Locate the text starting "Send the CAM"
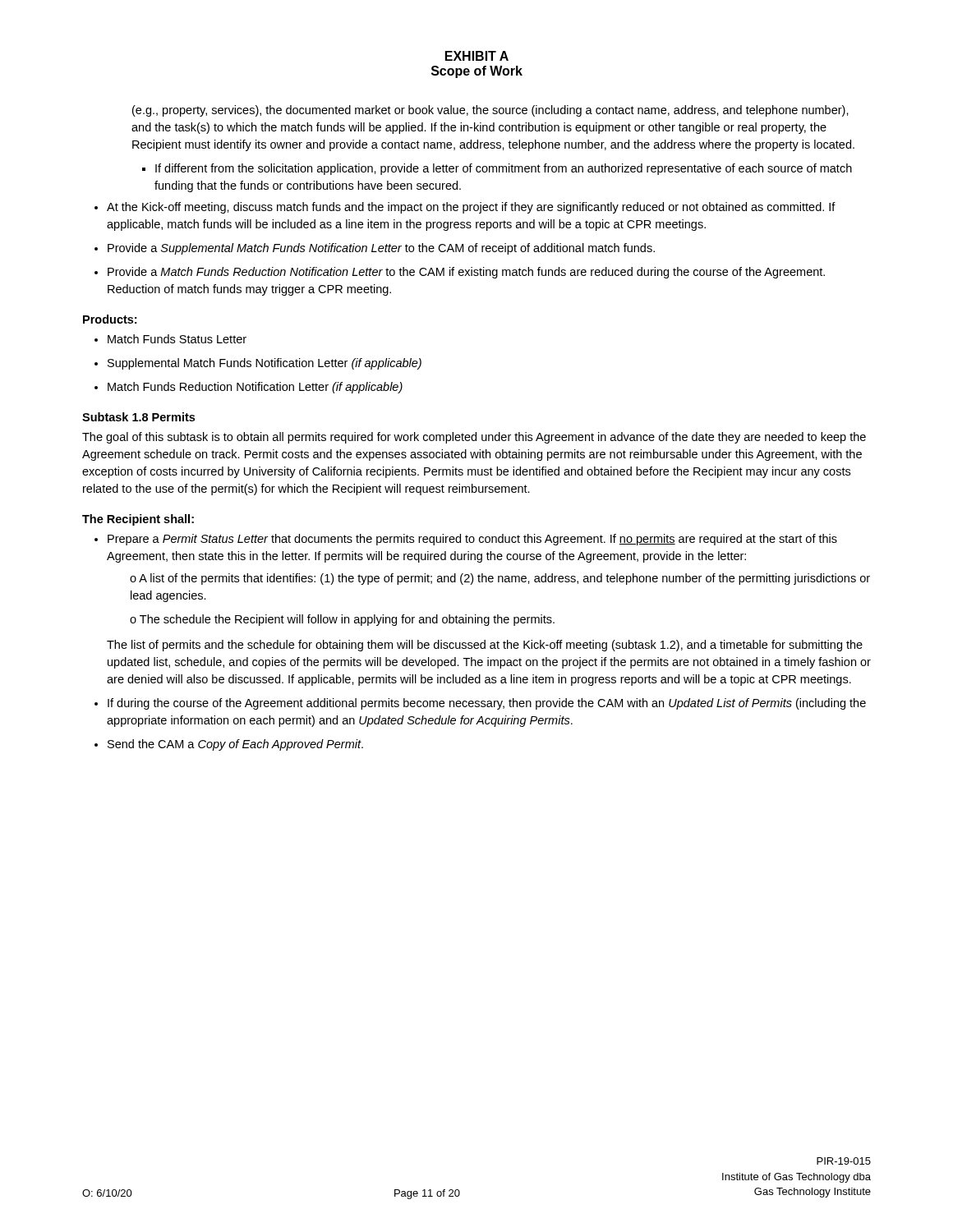 [235, 744]
